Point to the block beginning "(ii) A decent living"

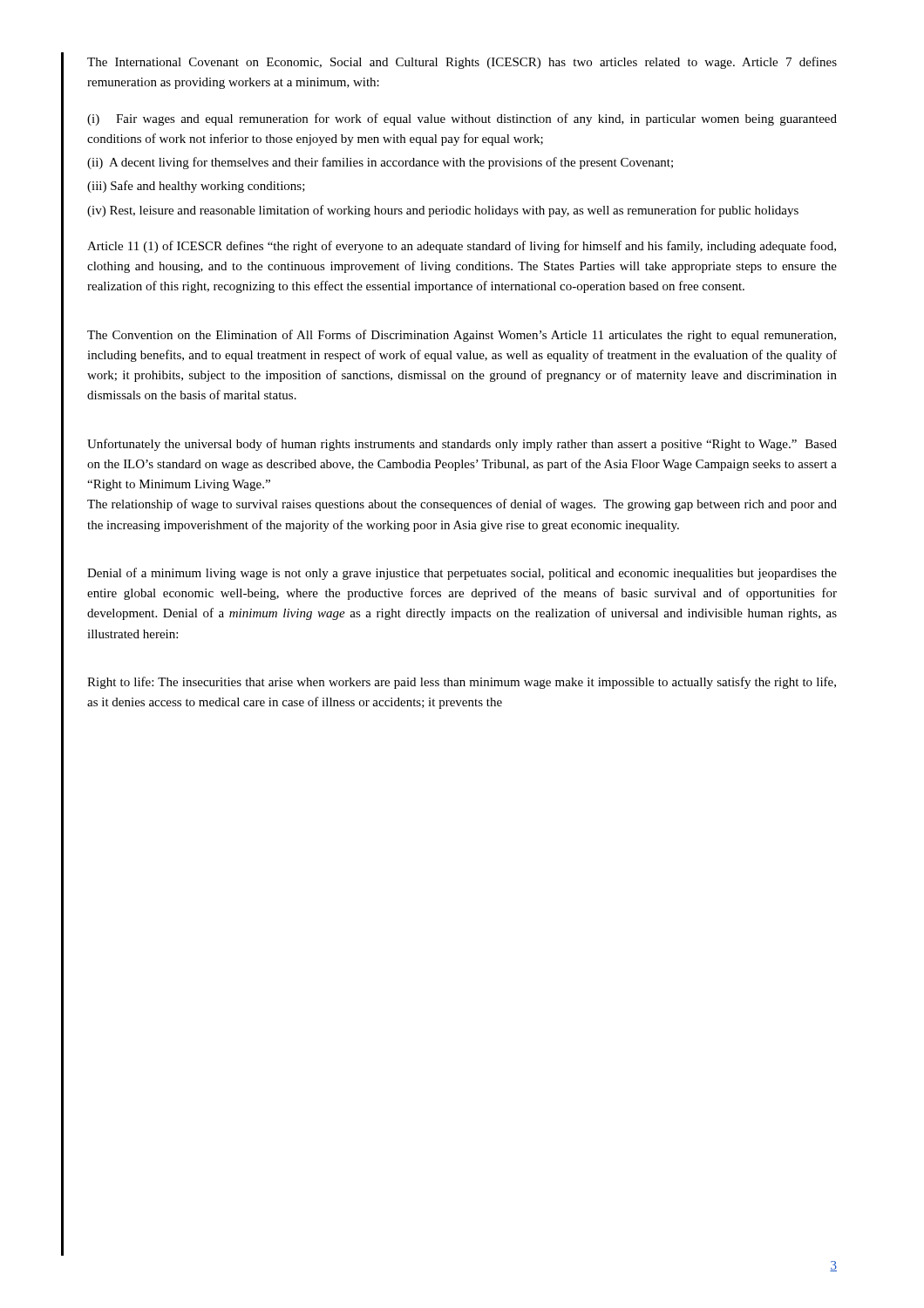coord(381,162)
